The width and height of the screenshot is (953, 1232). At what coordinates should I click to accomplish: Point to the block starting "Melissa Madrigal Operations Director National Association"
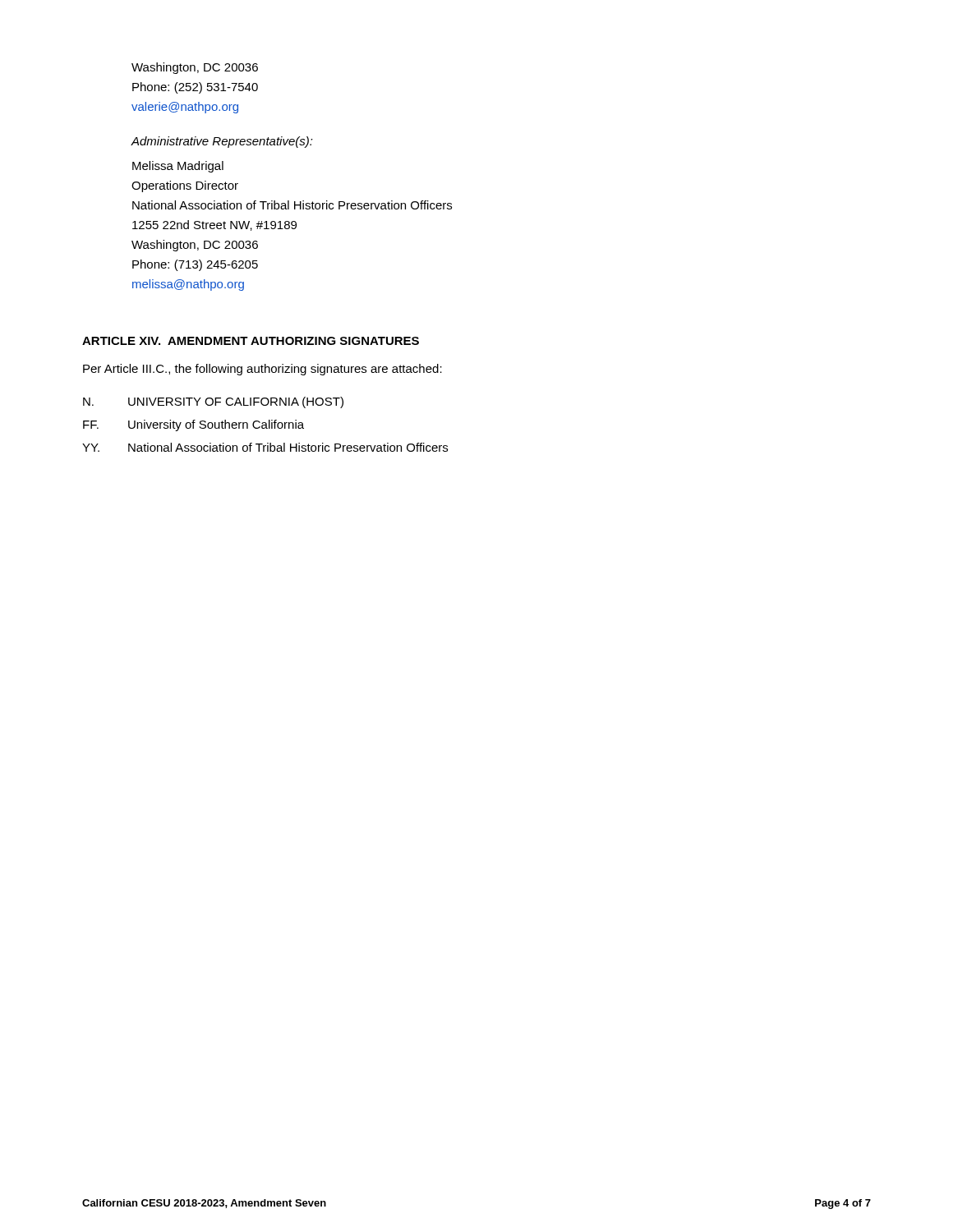292,225
